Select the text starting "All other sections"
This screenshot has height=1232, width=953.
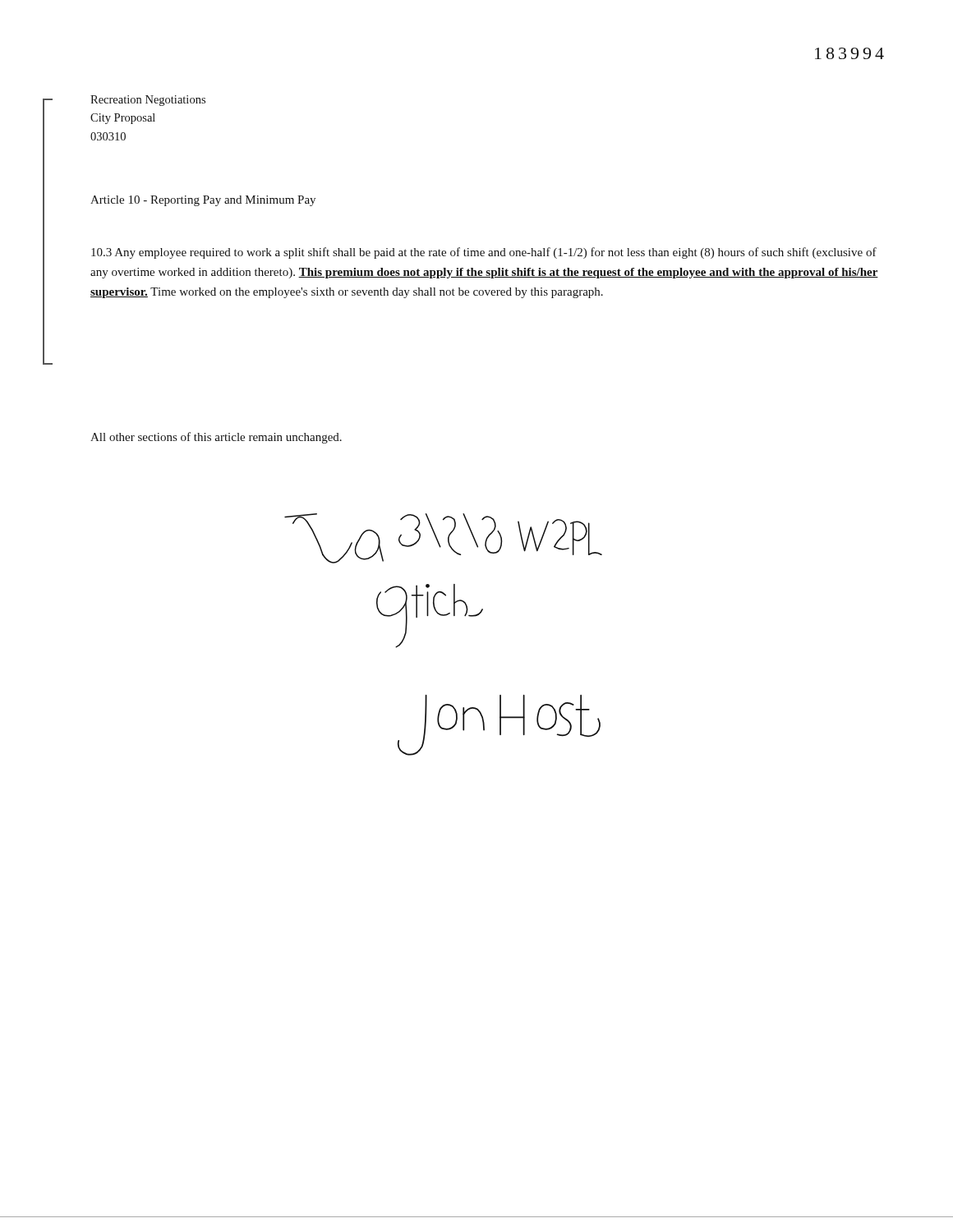216,437
